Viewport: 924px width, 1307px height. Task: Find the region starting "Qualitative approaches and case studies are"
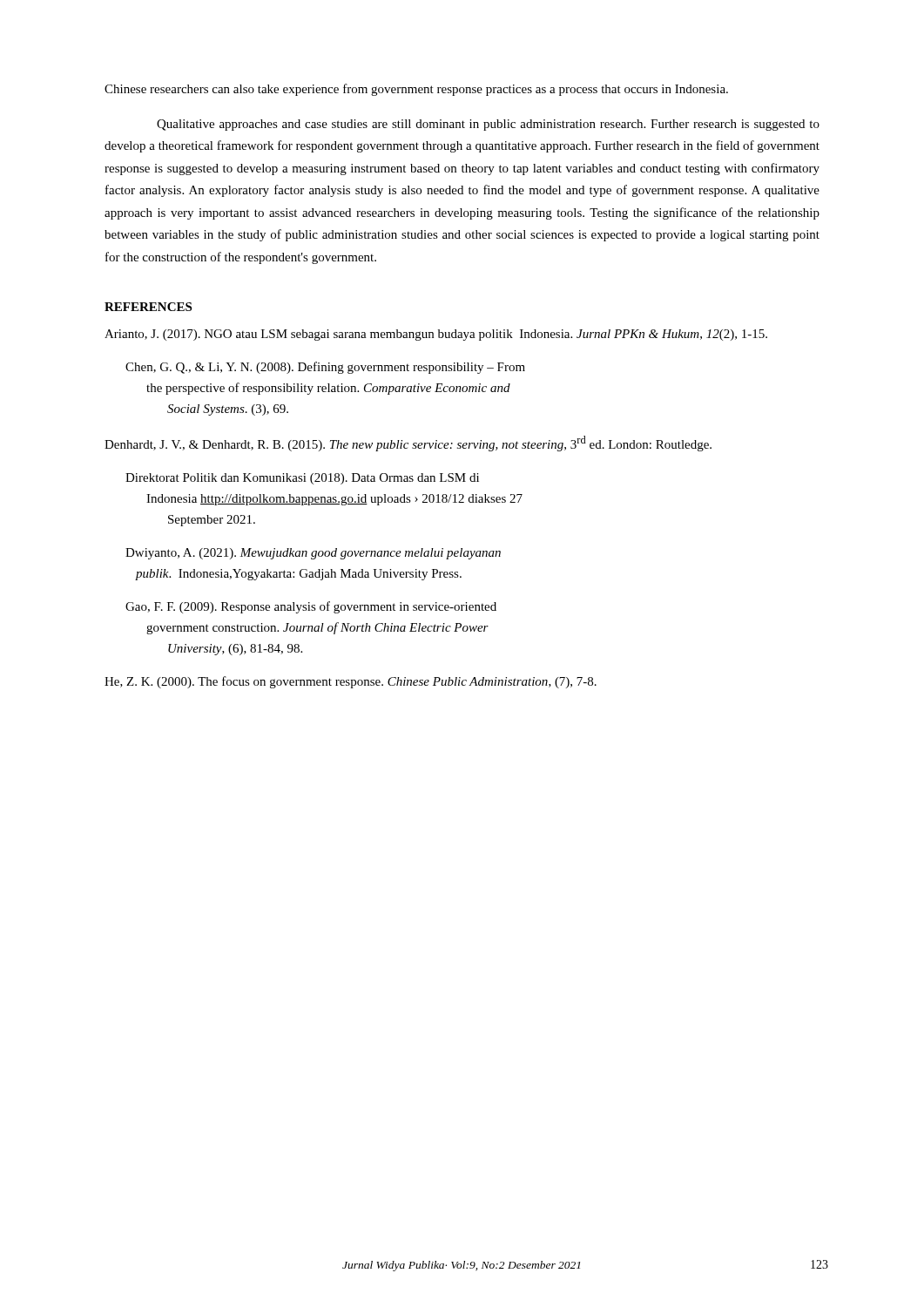coord(462,190)
